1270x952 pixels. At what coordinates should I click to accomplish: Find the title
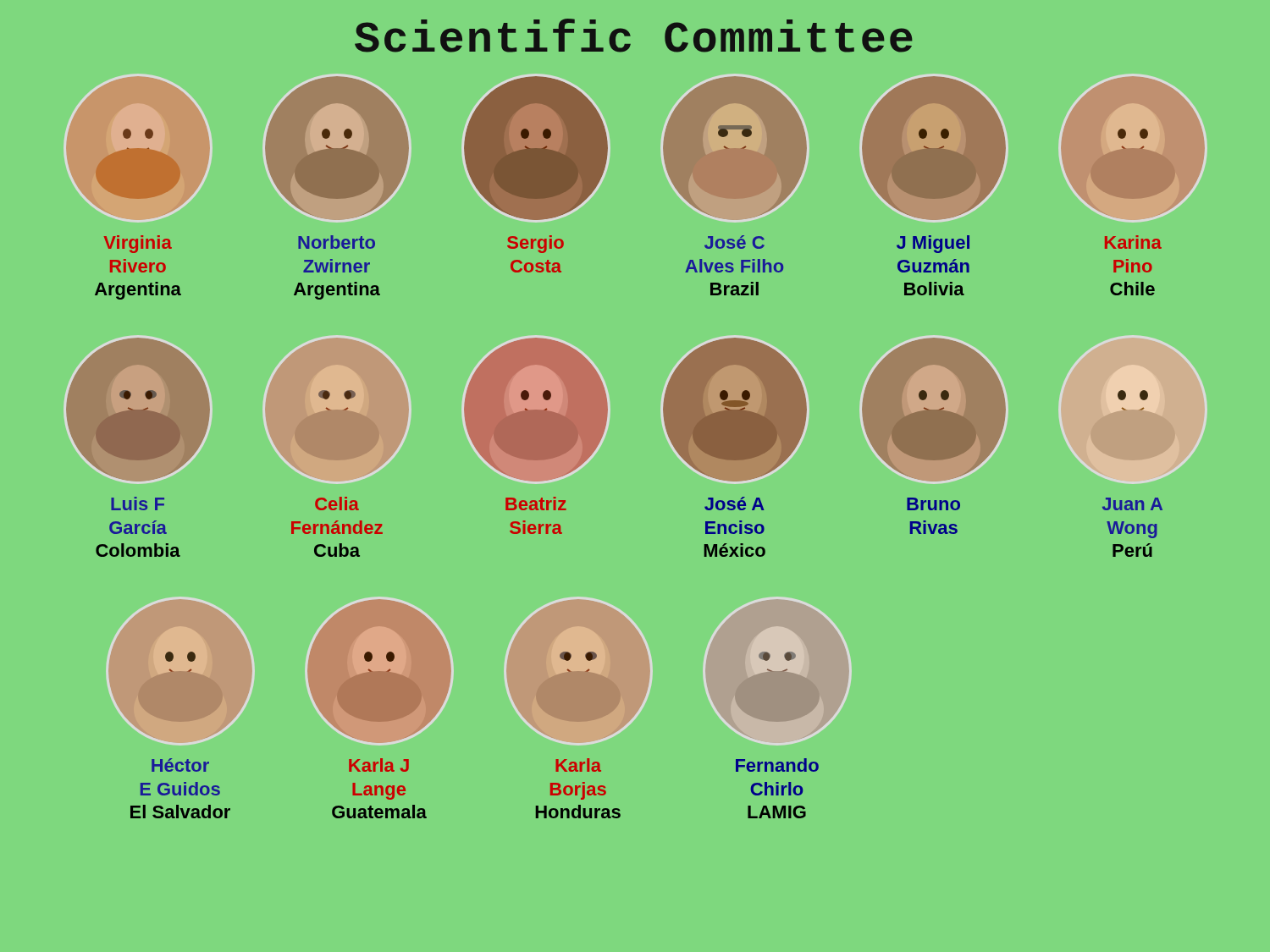tap(635, 40)
